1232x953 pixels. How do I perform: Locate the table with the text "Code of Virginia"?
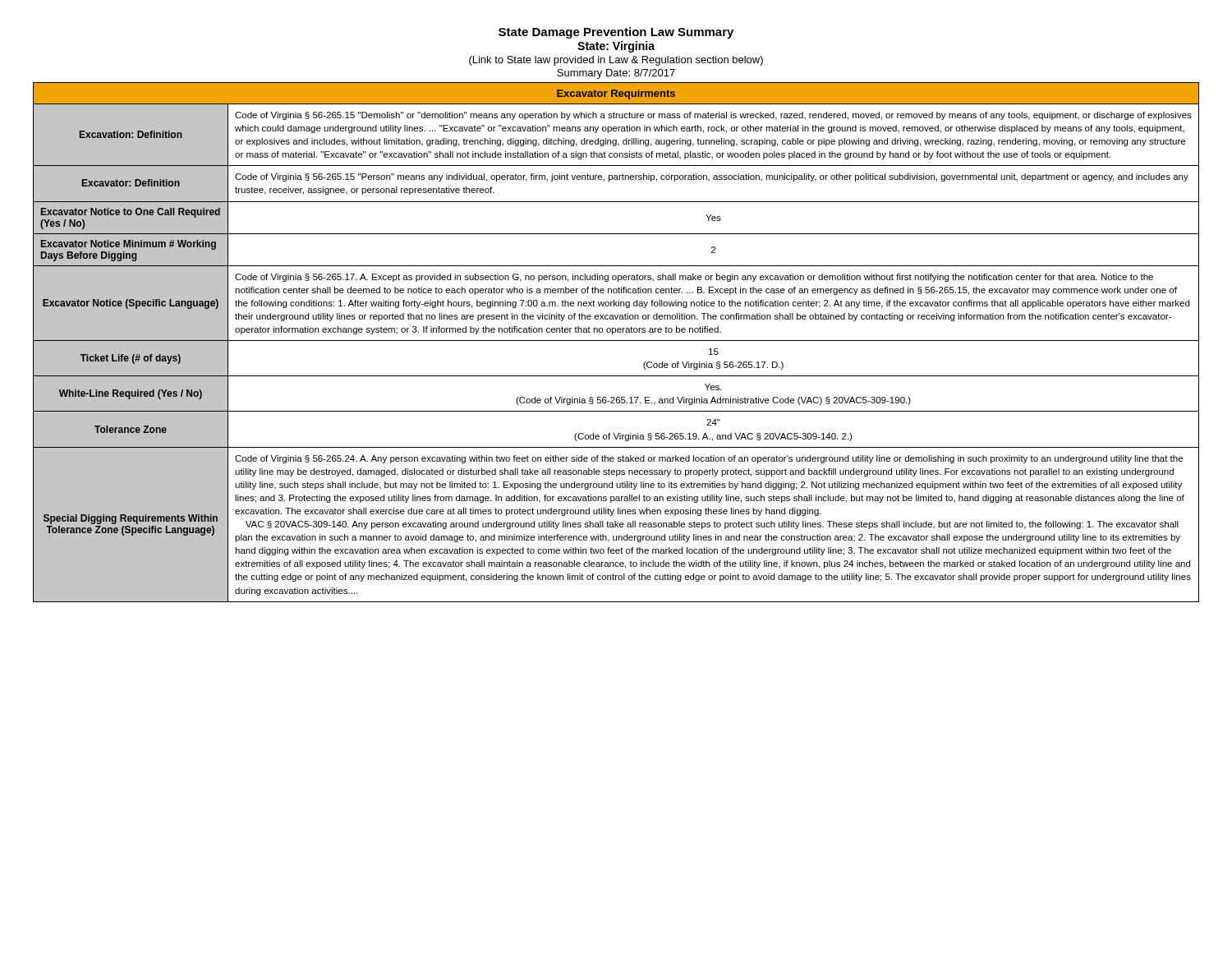point(616,342)
